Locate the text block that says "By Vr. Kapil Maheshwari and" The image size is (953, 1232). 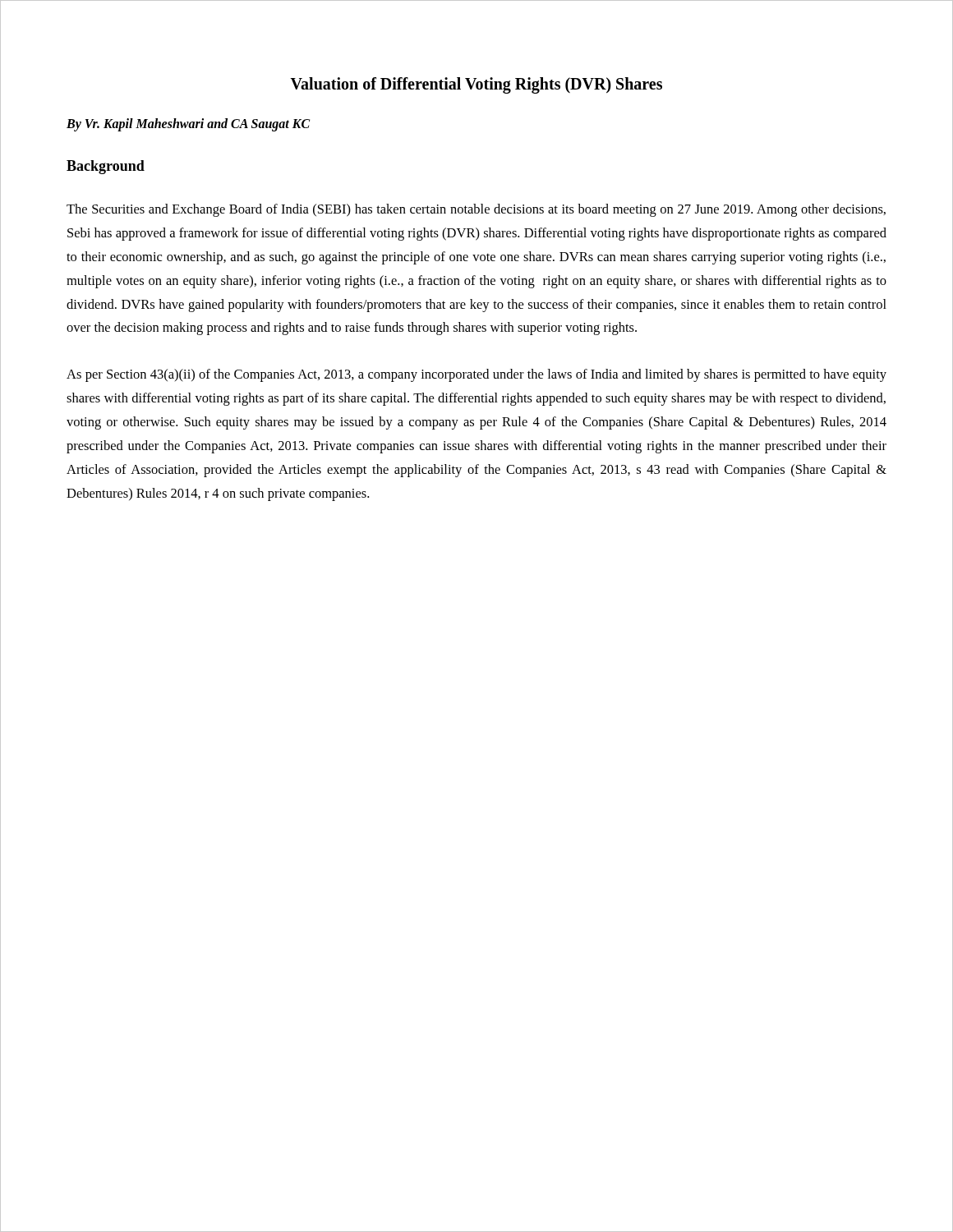tap(188, 124)
